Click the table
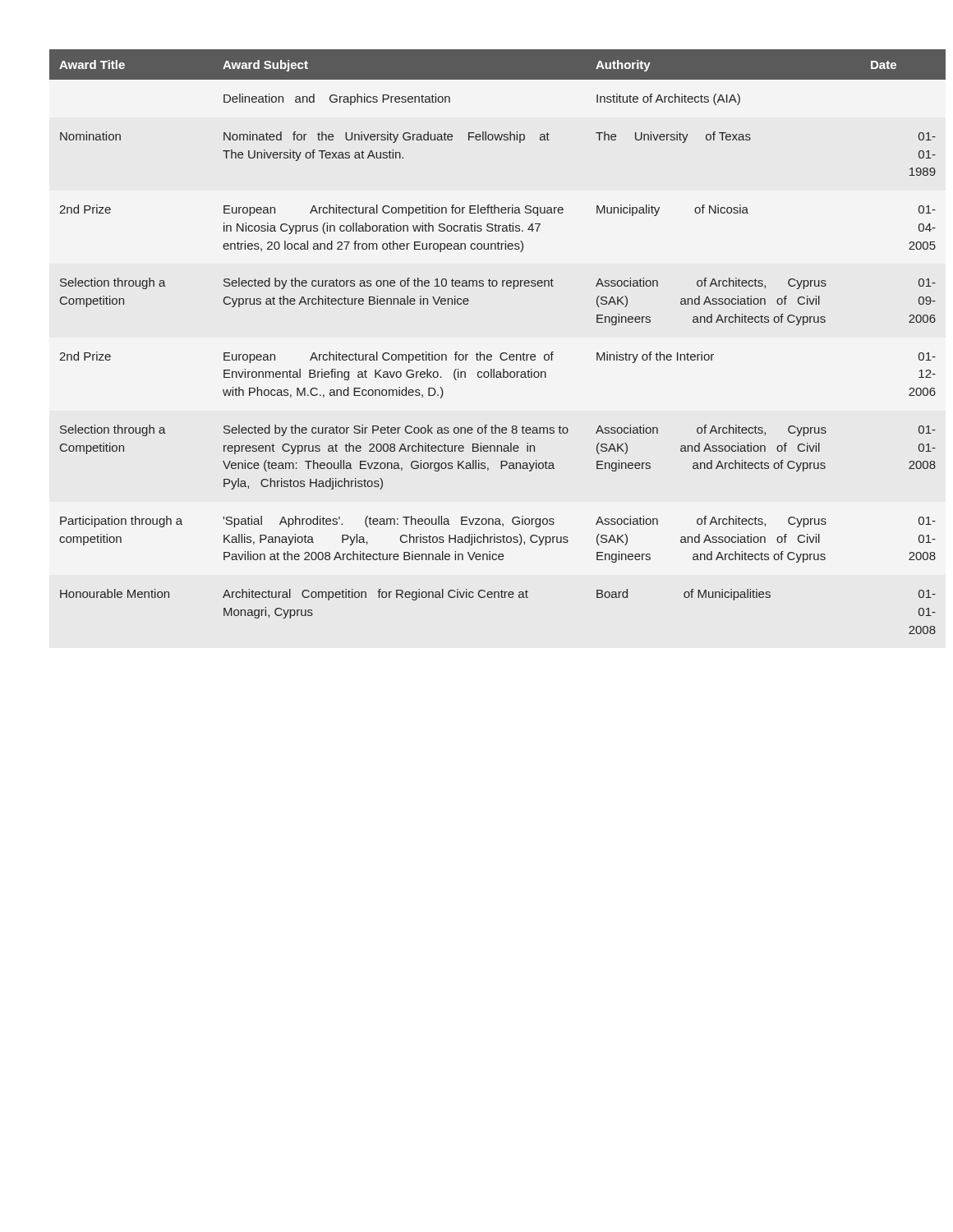Screen dimensions: 1232x953 coord(476,349)
